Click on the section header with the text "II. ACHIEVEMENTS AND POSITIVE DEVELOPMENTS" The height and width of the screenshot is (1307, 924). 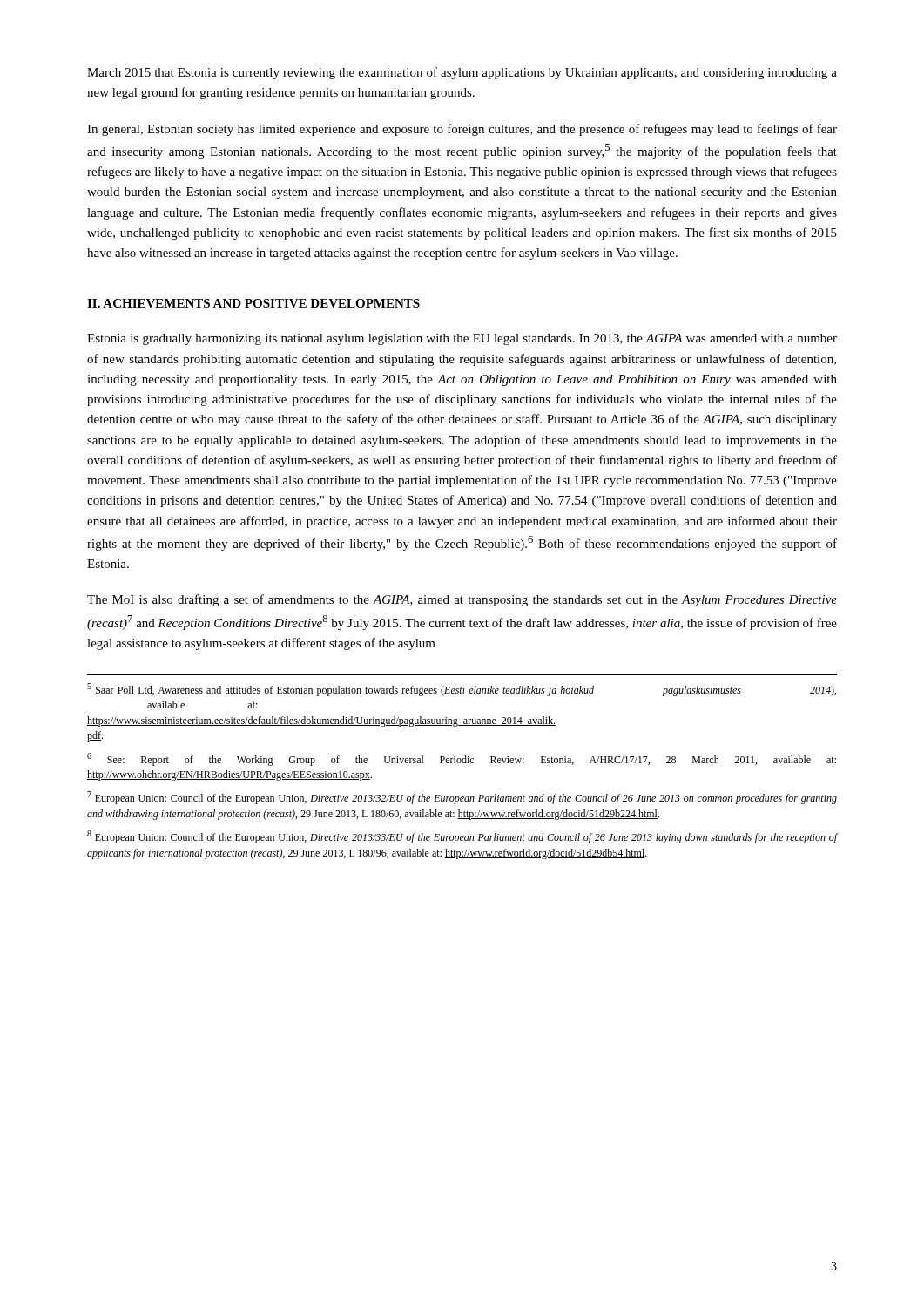(254, 303)
